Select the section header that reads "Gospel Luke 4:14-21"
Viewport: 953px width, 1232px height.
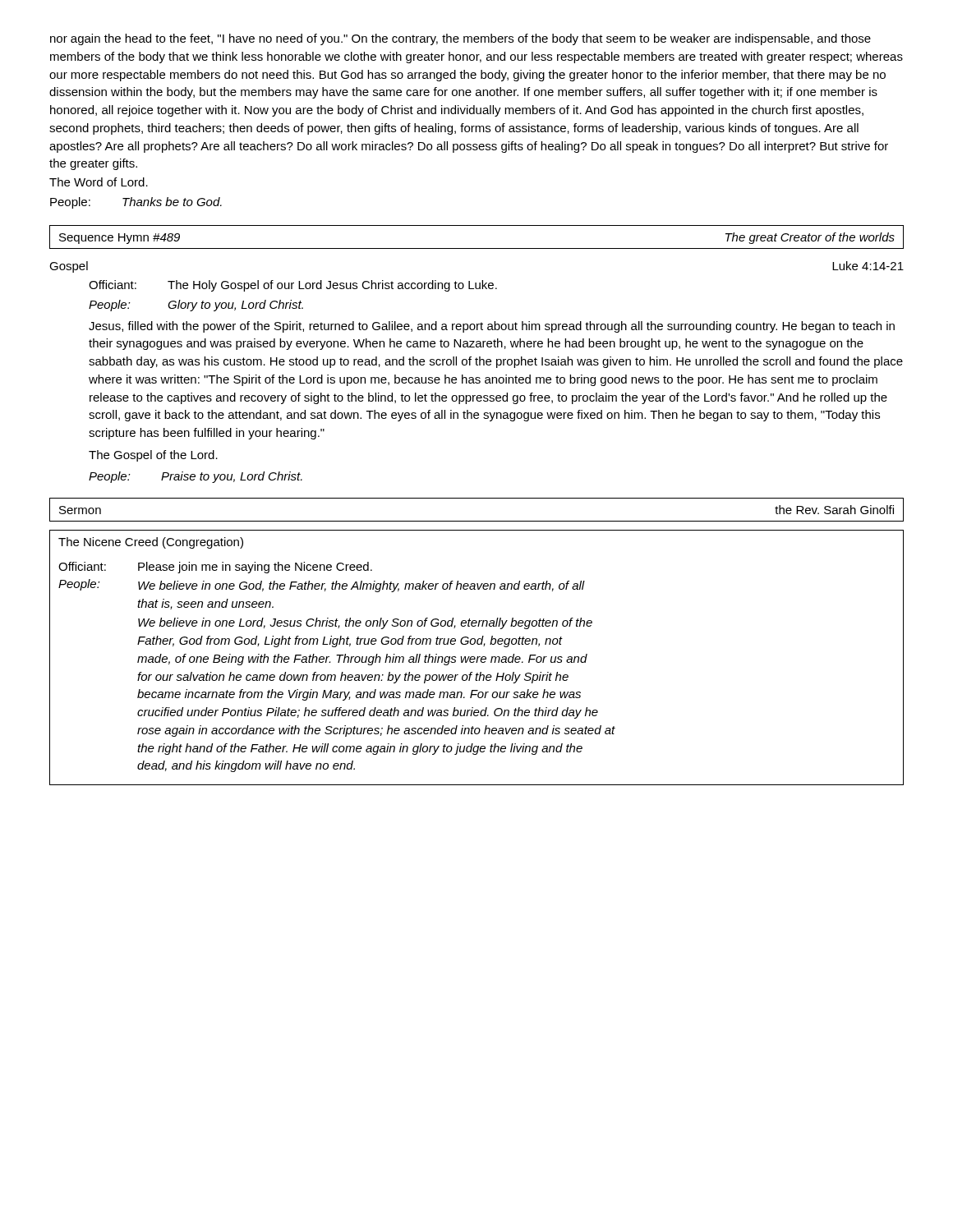click(x=65, y=267)
